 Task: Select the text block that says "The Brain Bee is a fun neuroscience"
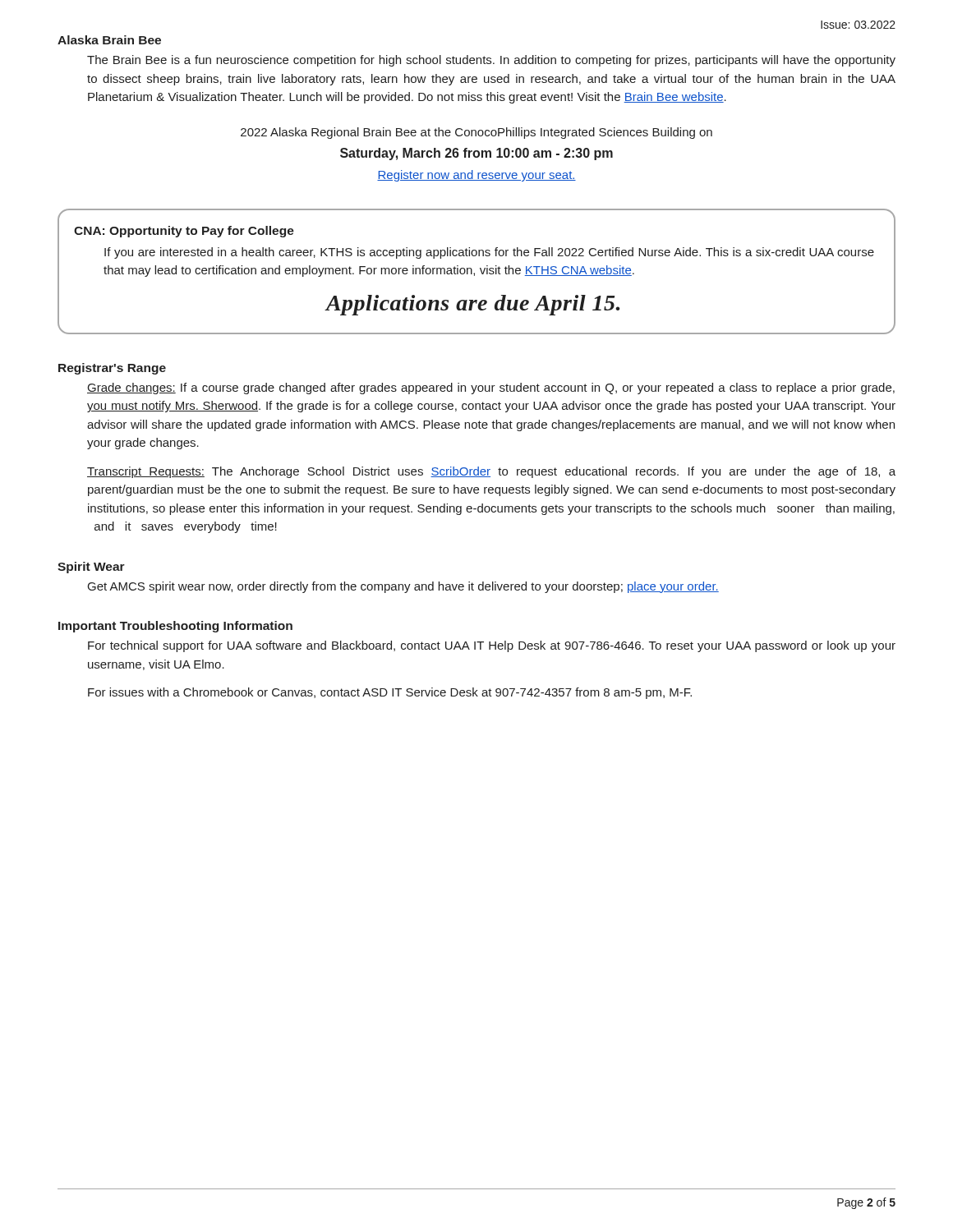click(x=491, y=79)
